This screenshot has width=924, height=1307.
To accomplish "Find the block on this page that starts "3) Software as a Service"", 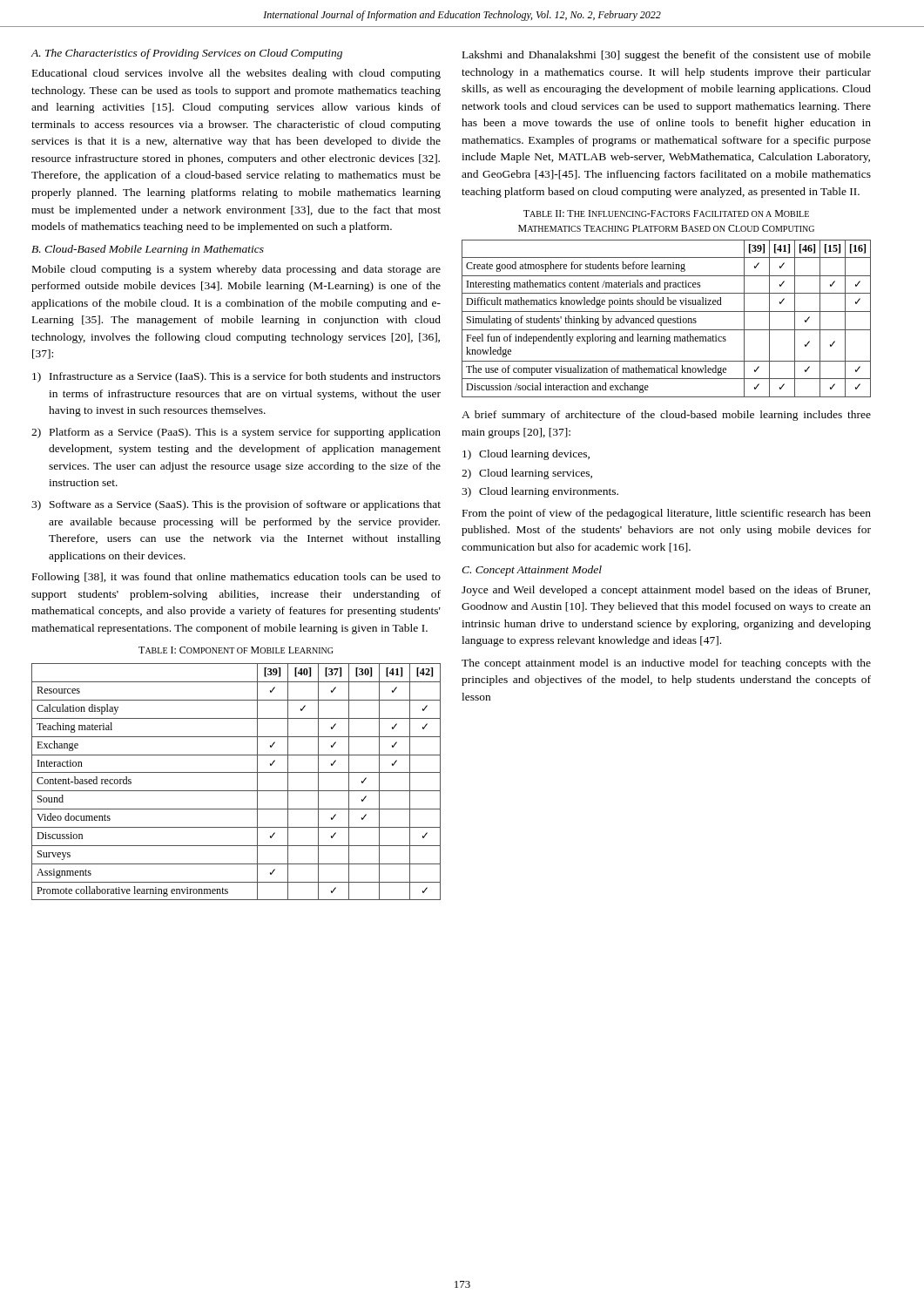I will 236,530.
